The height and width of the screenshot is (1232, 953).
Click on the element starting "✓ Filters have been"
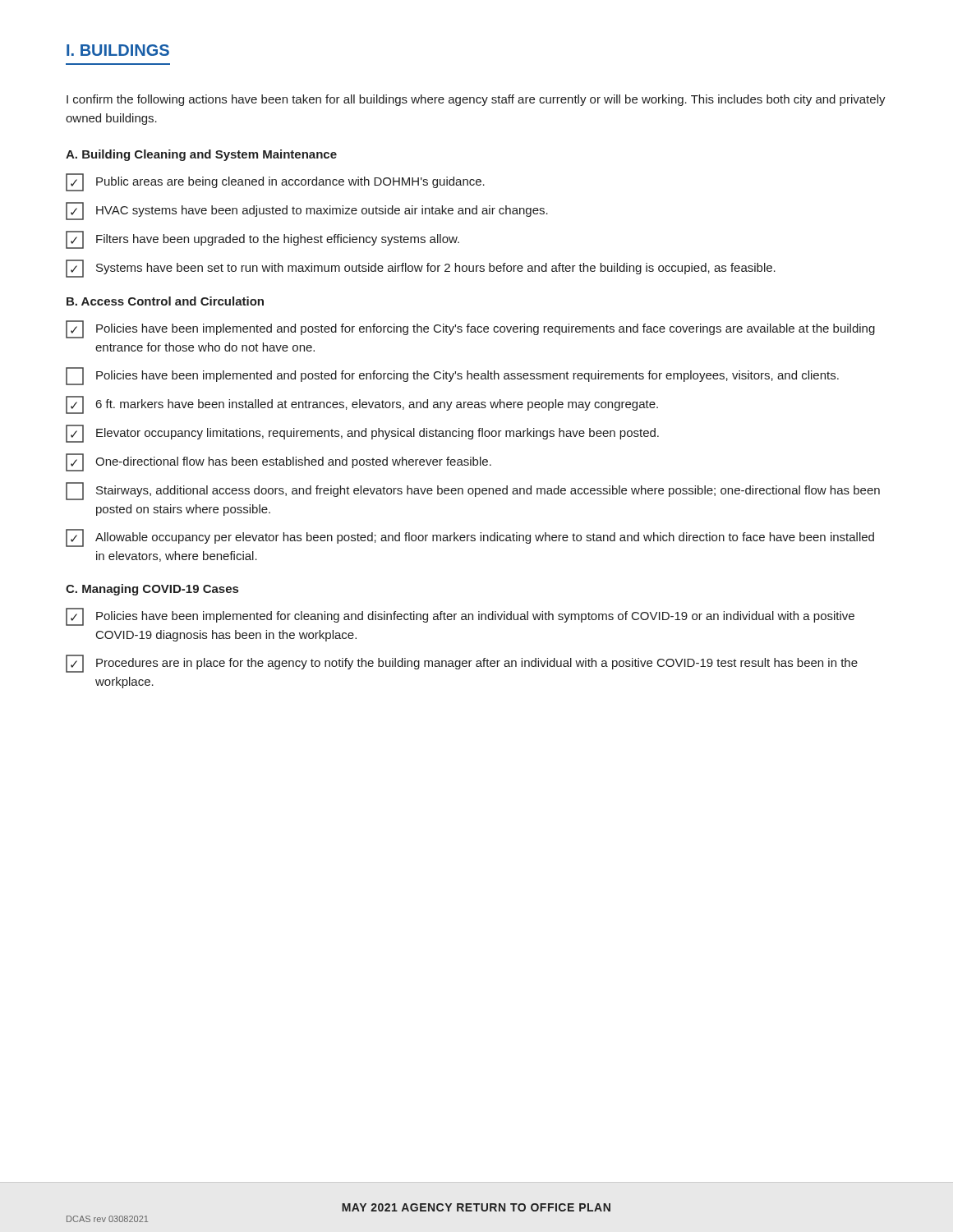(x=262, y=240)
